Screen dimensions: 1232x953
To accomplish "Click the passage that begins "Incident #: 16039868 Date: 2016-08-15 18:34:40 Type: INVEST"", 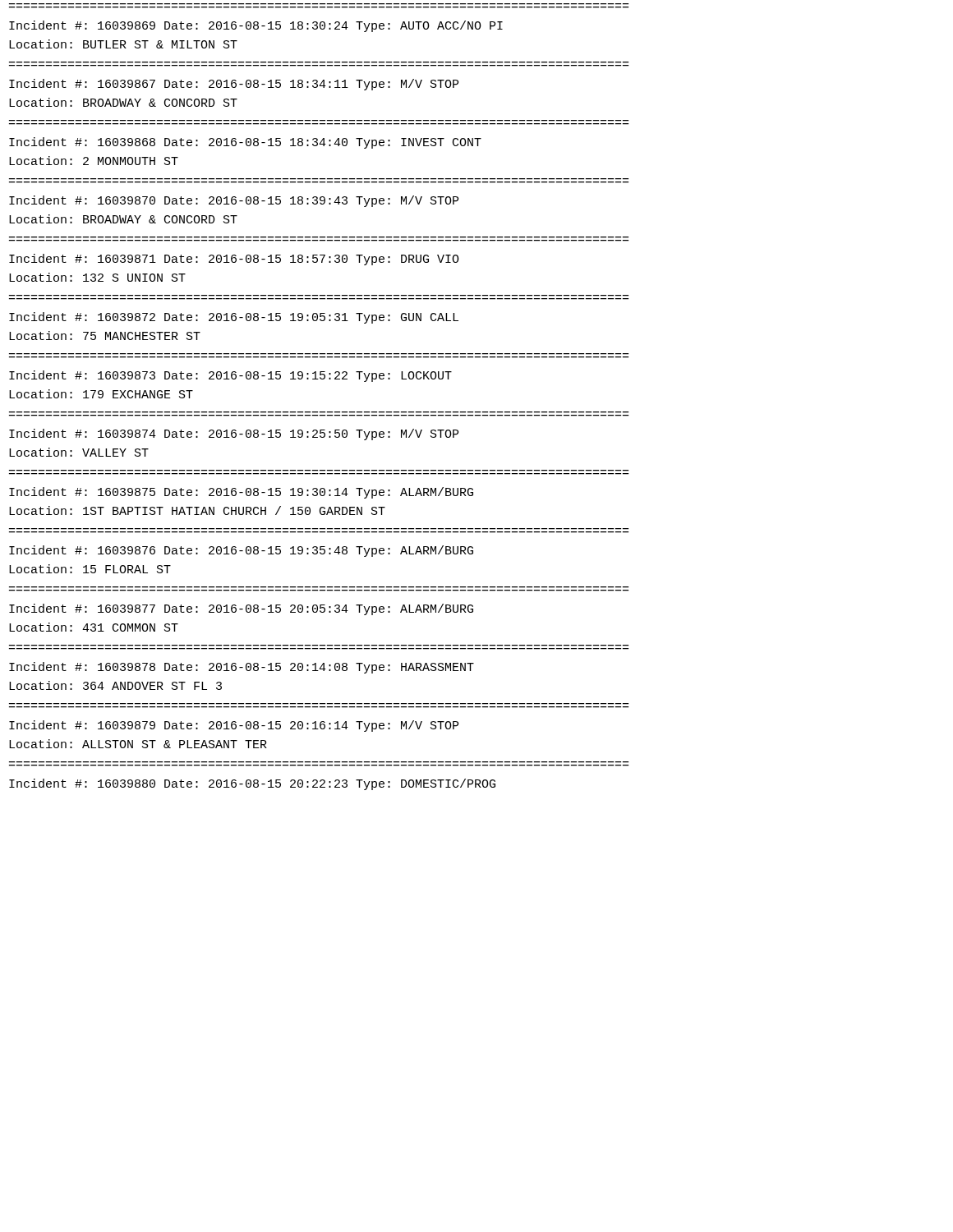I will [476, 153].
